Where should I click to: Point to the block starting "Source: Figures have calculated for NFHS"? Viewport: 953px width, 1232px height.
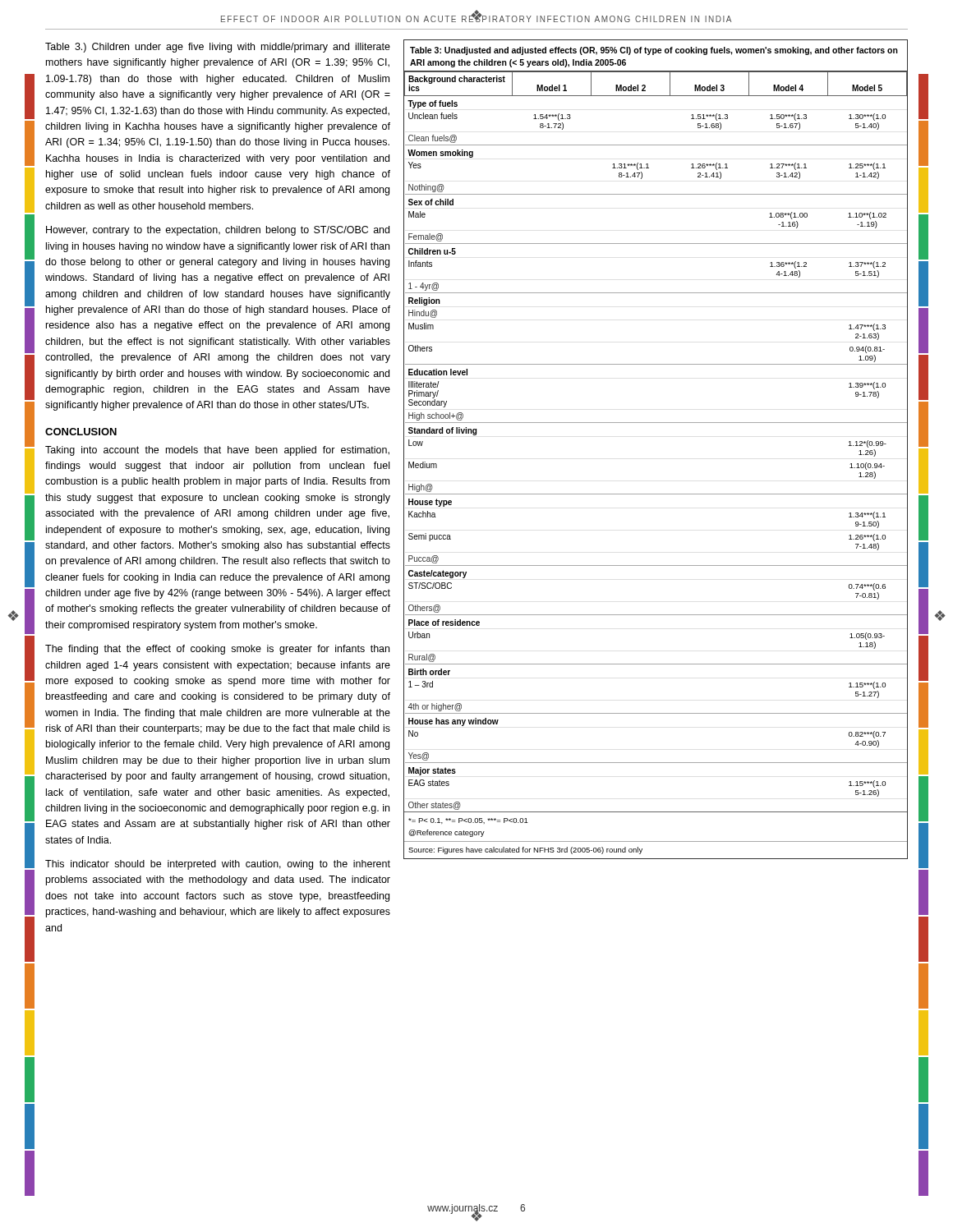tap(525, 850)
